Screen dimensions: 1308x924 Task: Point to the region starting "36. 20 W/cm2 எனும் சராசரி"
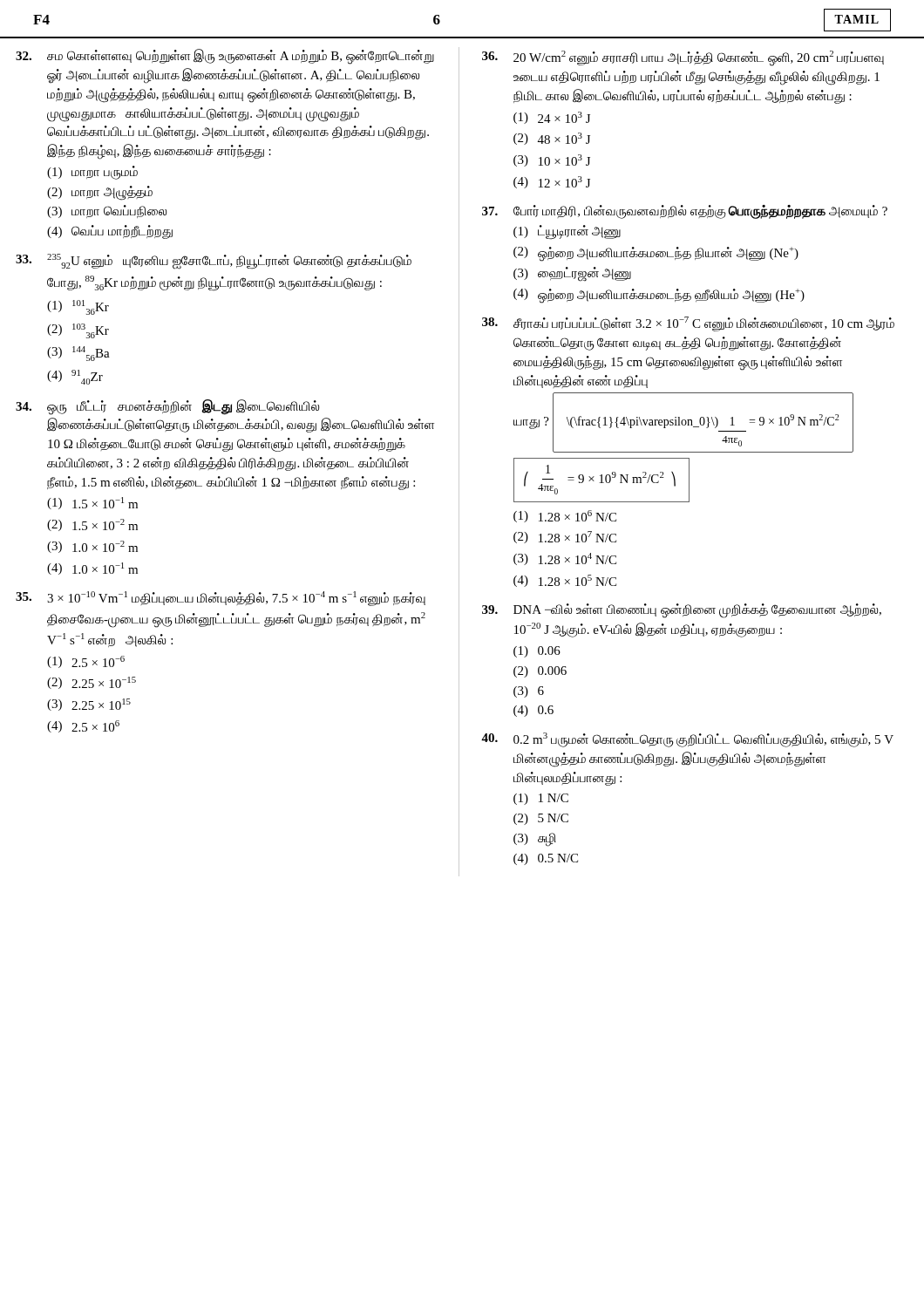683,58
